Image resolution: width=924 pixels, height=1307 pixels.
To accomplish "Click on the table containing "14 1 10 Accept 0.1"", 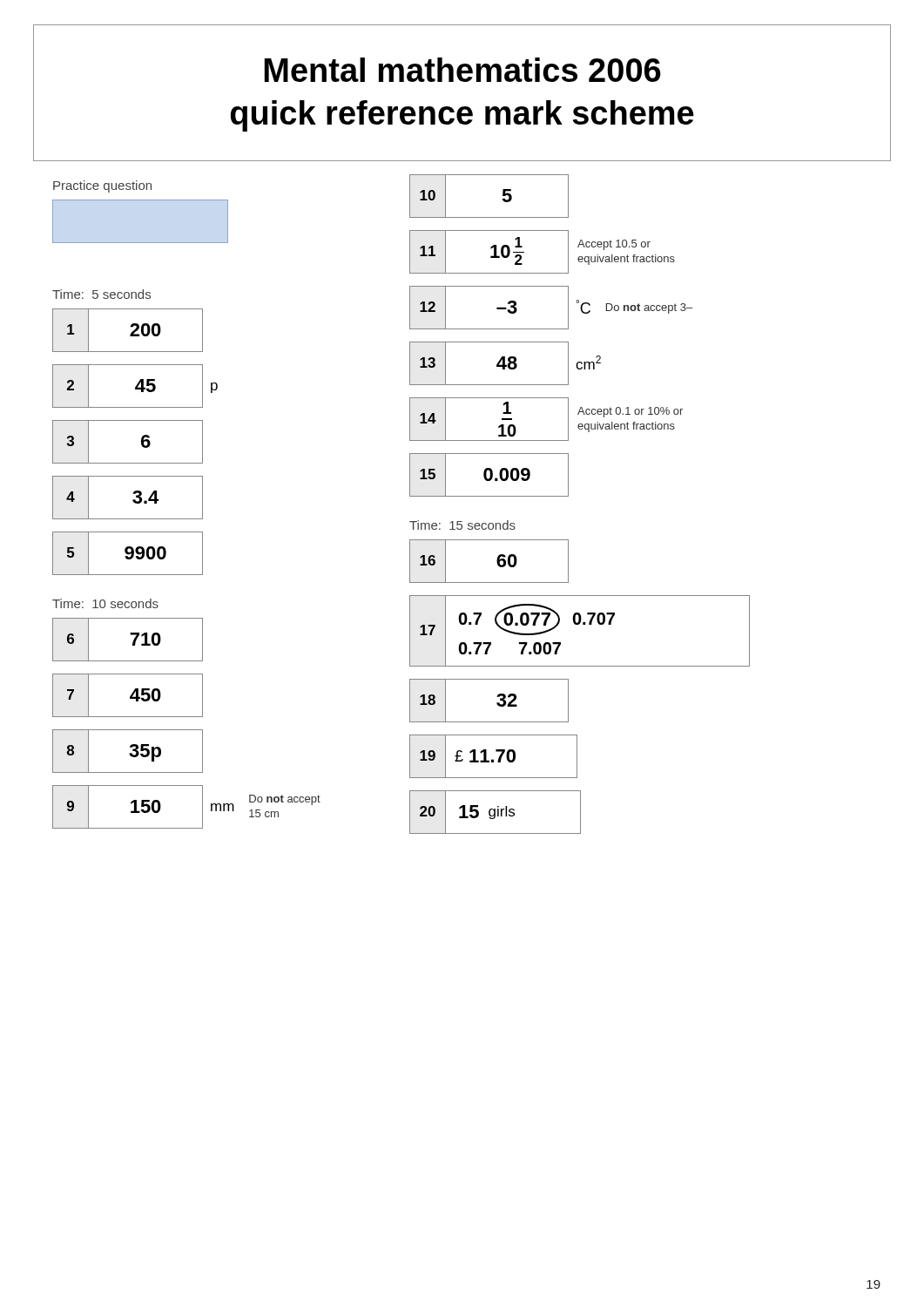I will tap(653, 419).
